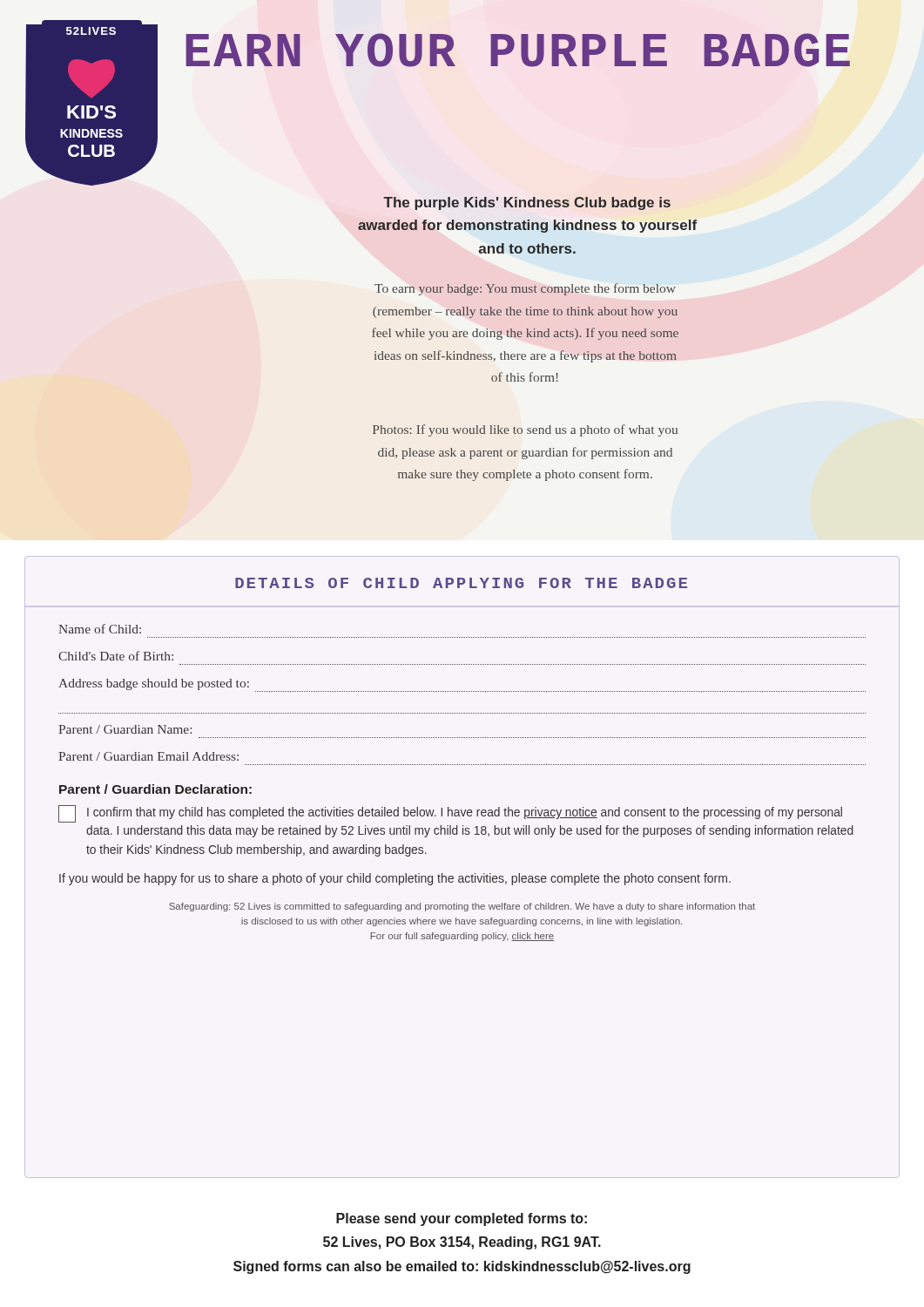The height and width of the screenshot is (1307, 924).
Task: Select the table
Action: click(x=462, y=692)
